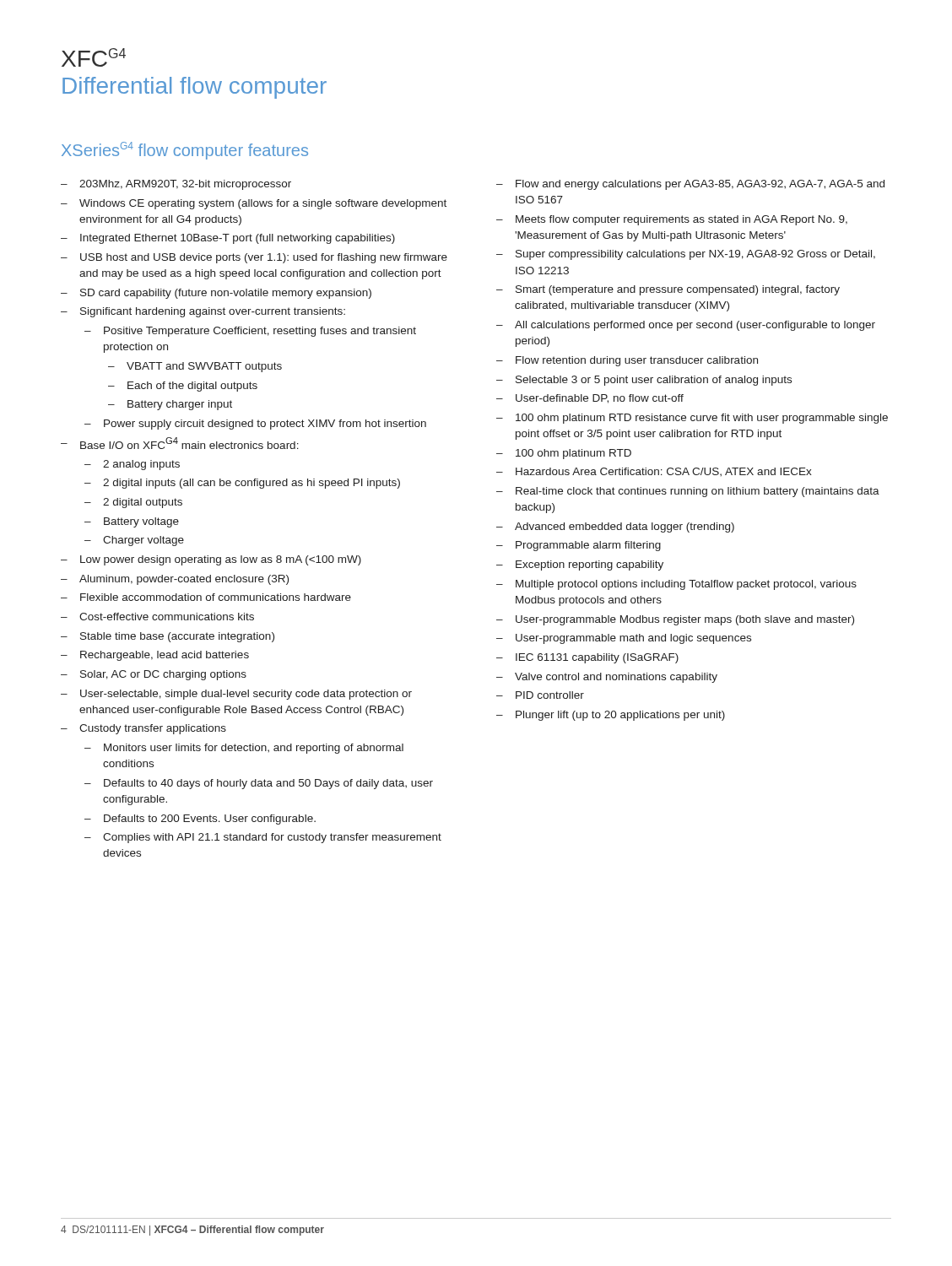The height and width of the screenshot is (1266, 952).
Task: Find the list item with the text "– Multiple protocol options including Totalflow packet protocol,"
Action: tap(694, 592)
